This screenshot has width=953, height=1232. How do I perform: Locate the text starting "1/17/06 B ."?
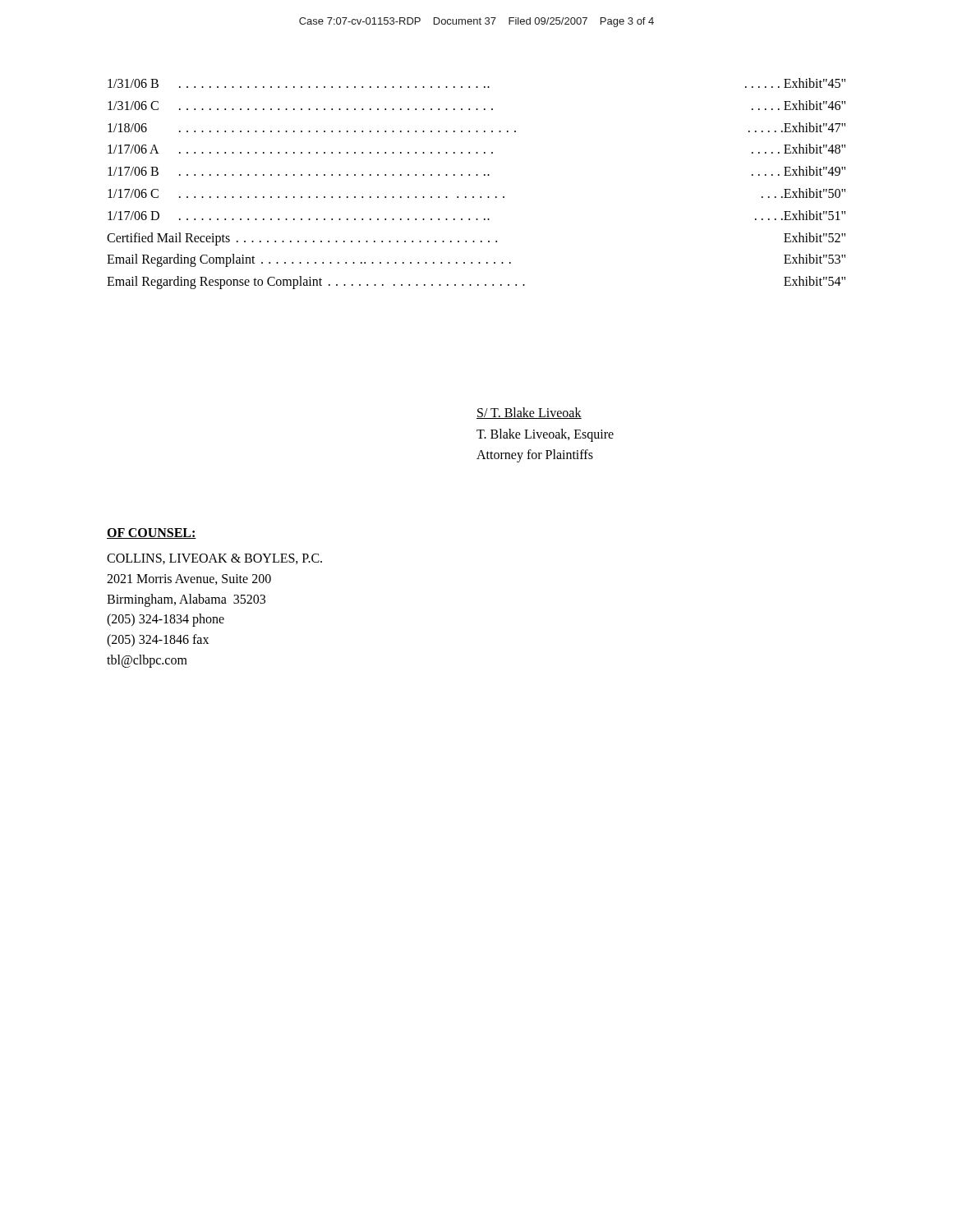point(476,172)
